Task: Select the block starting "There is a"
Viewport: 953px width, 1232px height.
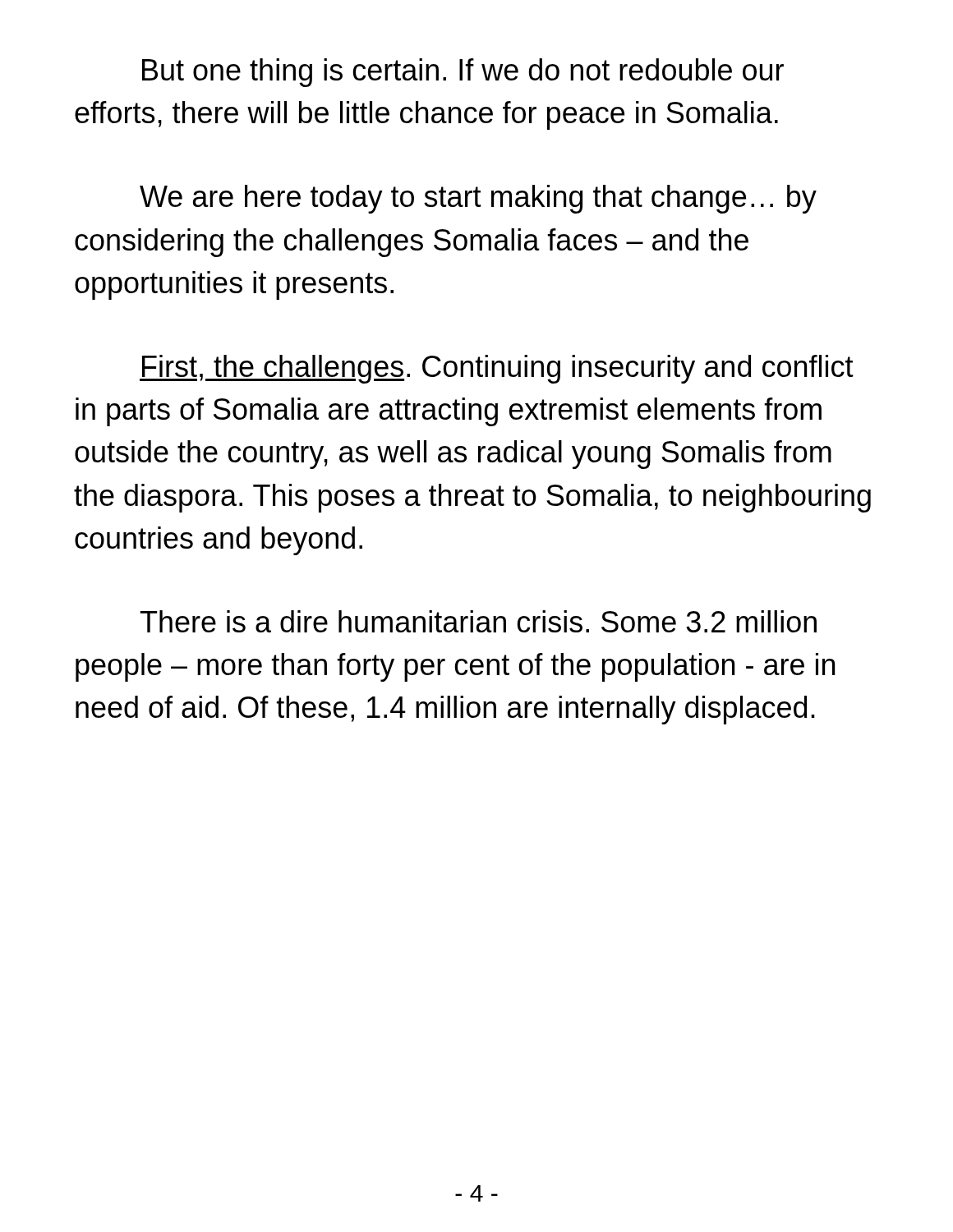Action: pyautogui.click(x=455, y=665)
